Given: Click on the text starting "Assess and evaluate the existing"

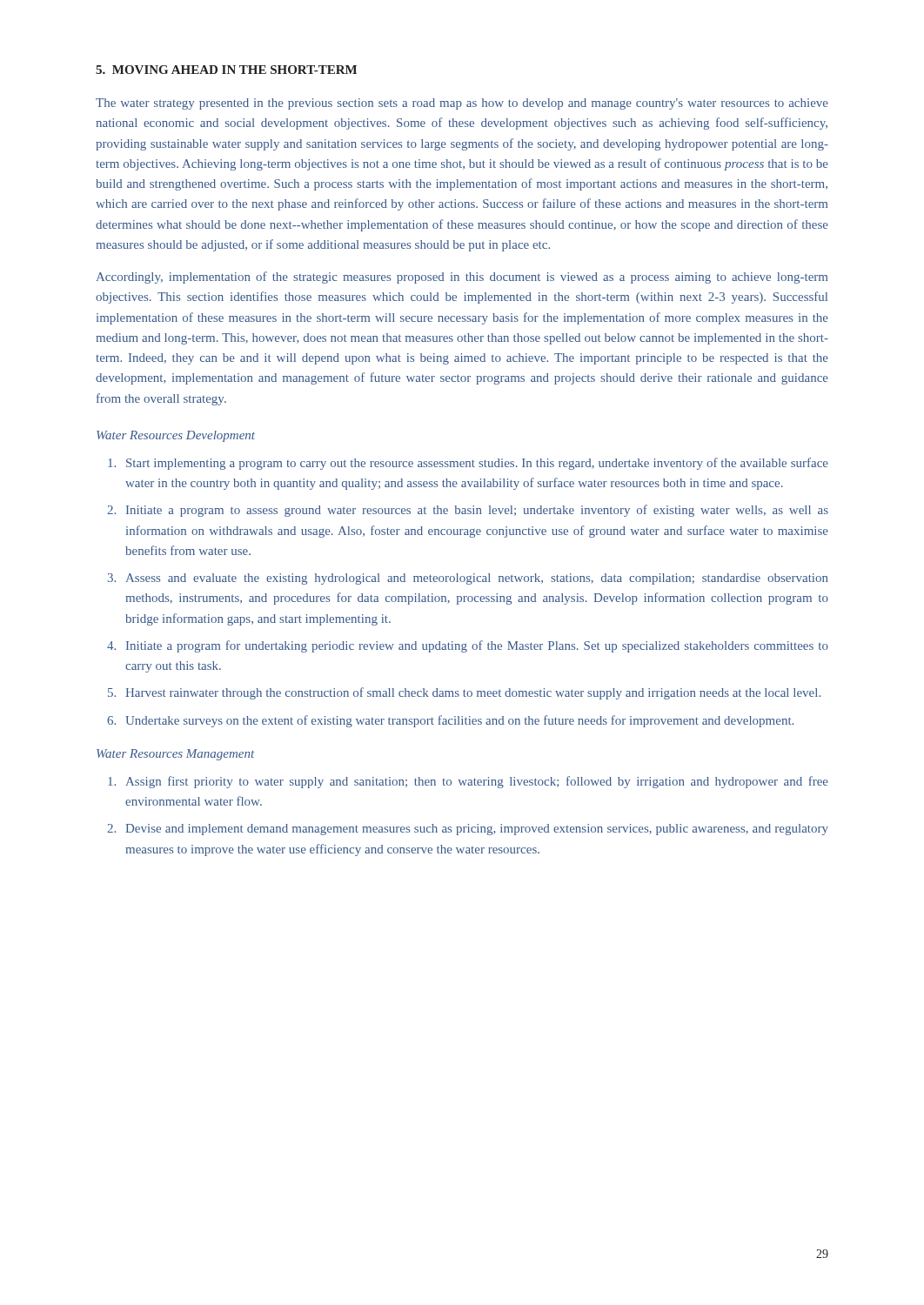Looking at the screenshot, I should tap(477, 598).
